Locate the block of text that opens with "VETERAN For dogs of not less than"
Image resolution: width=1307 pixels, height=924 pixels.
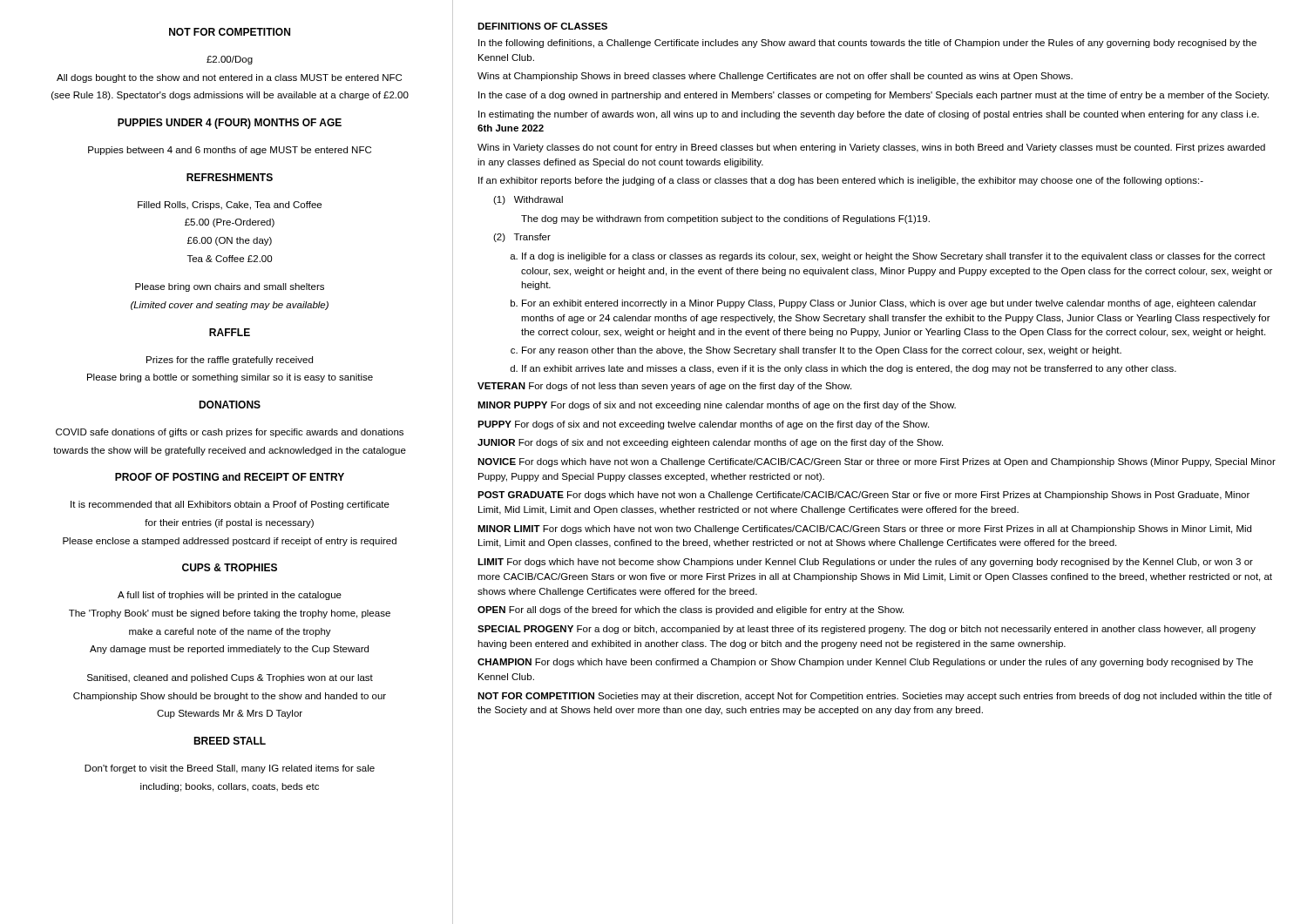tap(877, 548)
